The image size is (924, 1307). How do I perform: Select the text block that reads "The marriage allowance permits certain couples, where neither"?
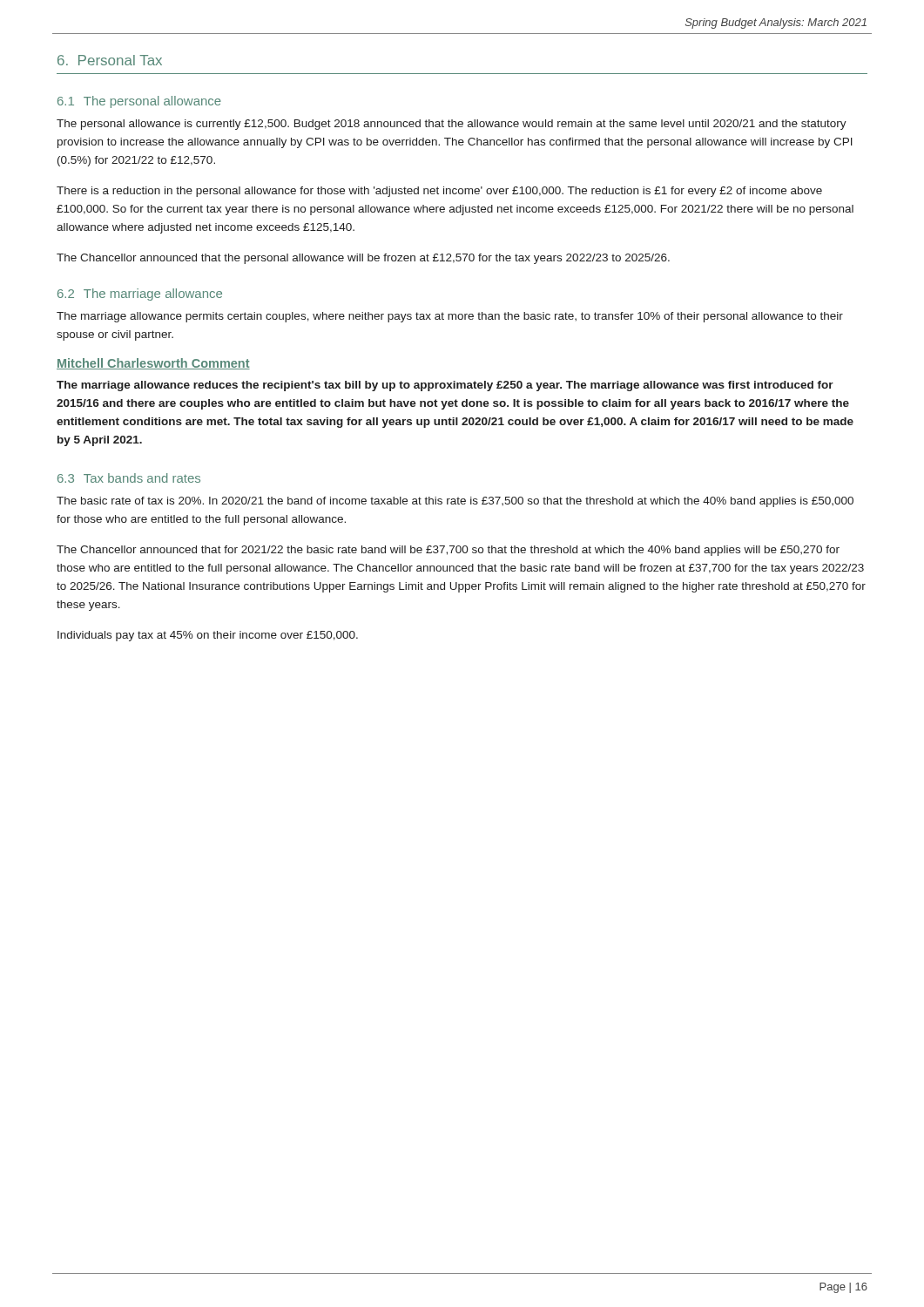(450, 325)
